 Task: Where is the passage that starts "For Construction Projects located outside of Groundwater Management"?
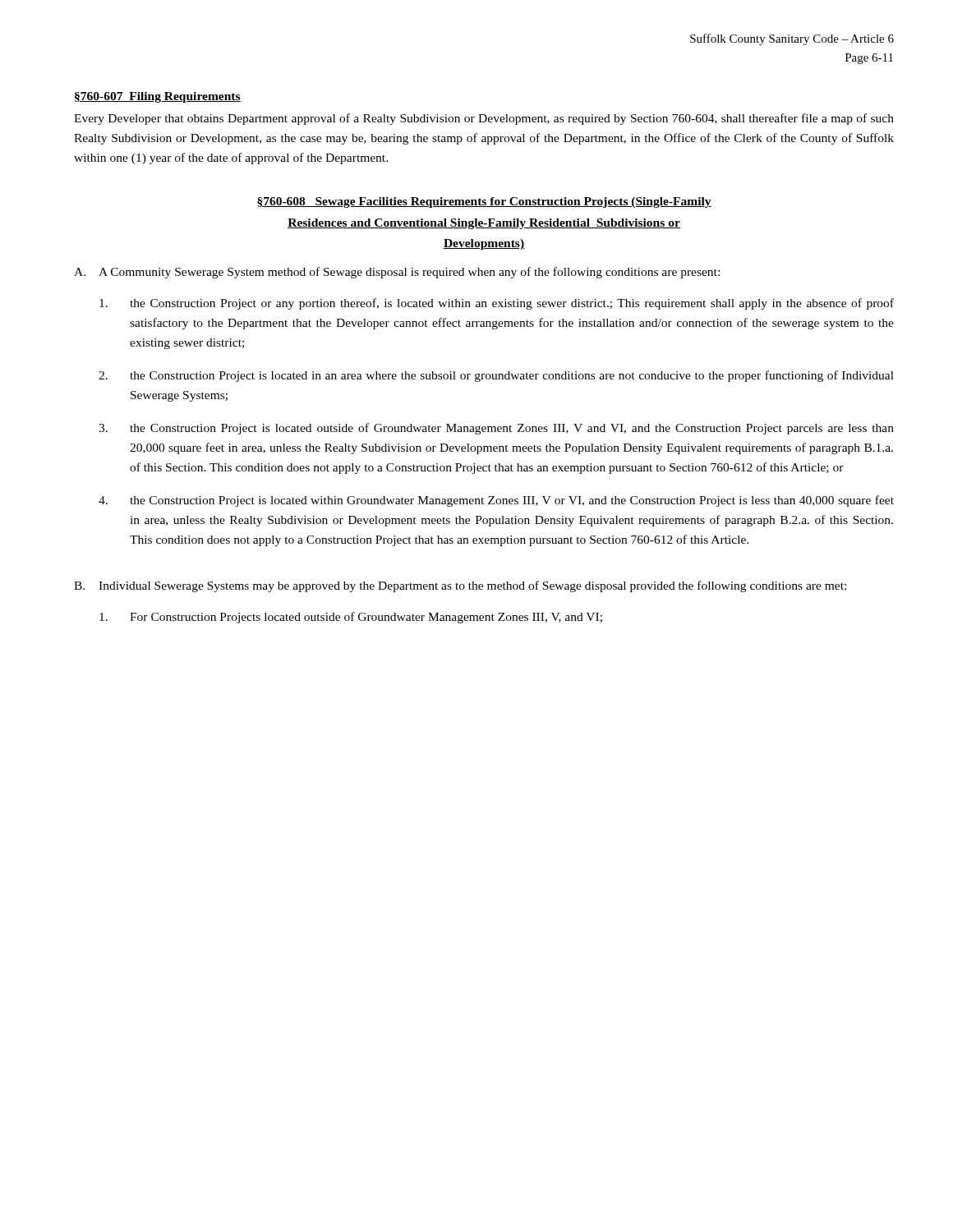click(496, 617)
